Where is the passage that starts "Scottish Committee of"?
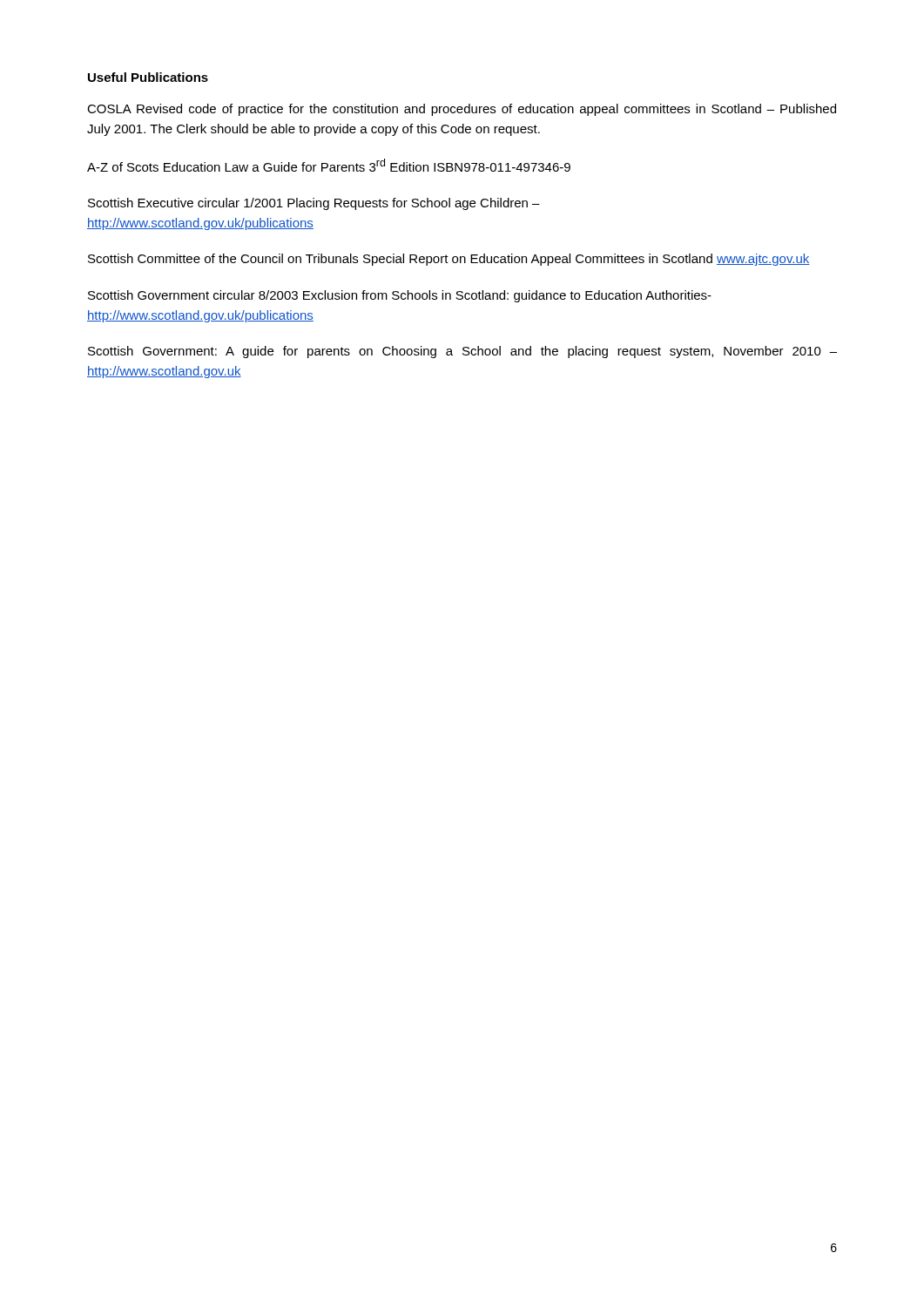This screenshot has width=924, height=1307. point(448,259)
